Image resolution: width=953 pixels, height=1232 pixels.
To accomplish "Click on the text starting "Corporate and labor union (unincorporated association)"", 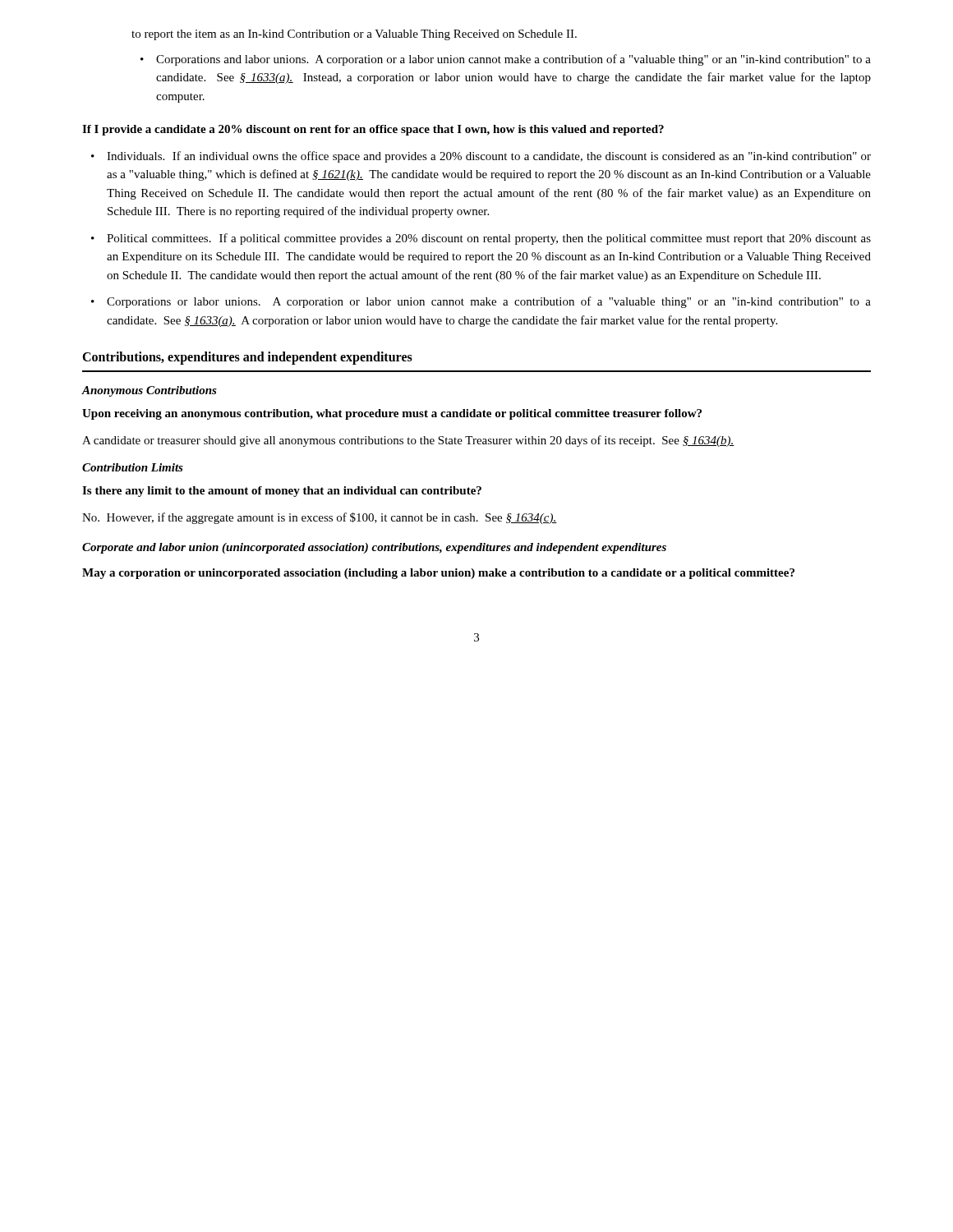I will coord(374,547).
